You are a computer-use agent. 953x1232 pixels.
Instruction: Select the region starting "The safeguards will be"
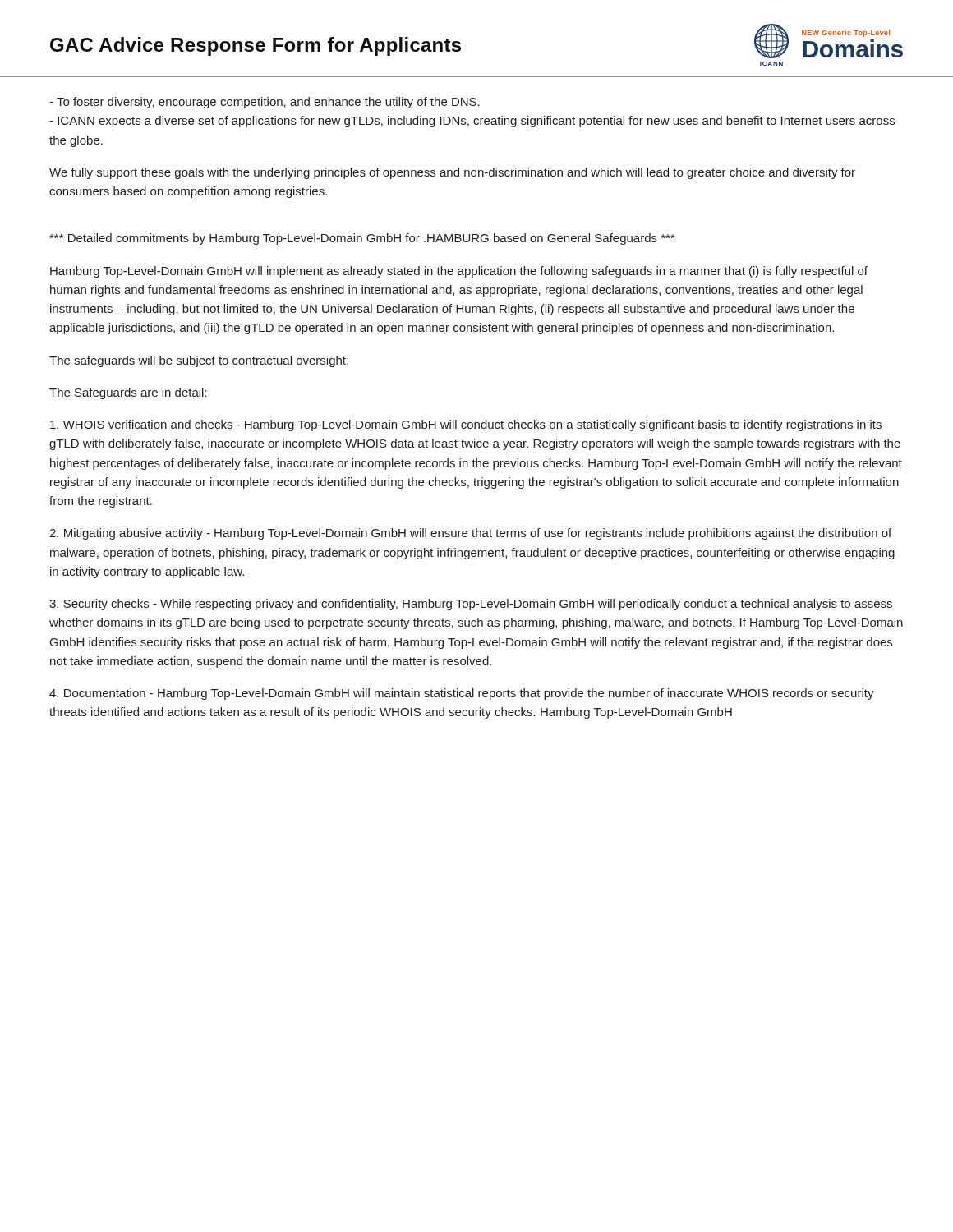pos(199,360)
